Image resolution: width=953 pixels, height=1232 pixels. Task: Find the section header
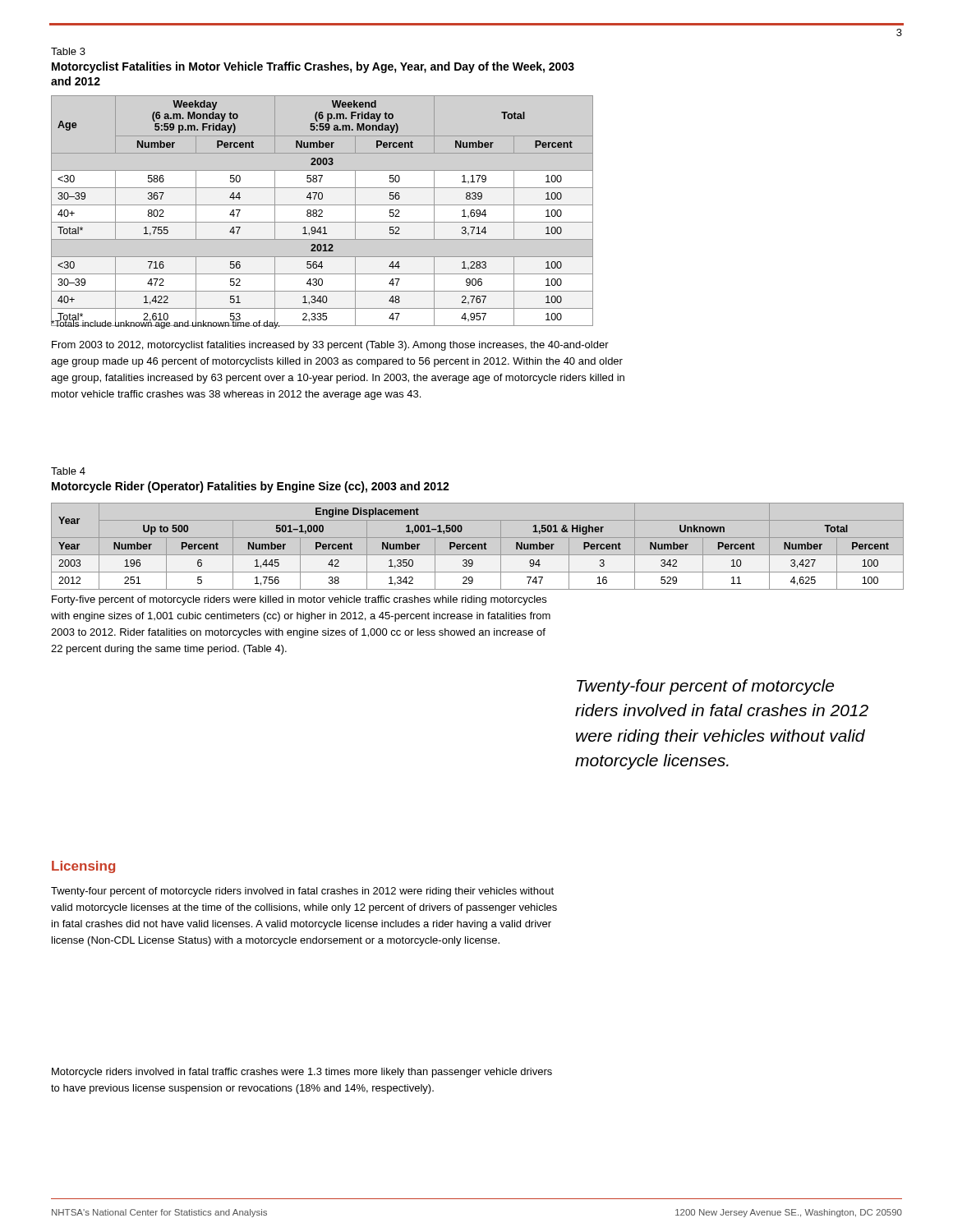(x=84, y=866)
